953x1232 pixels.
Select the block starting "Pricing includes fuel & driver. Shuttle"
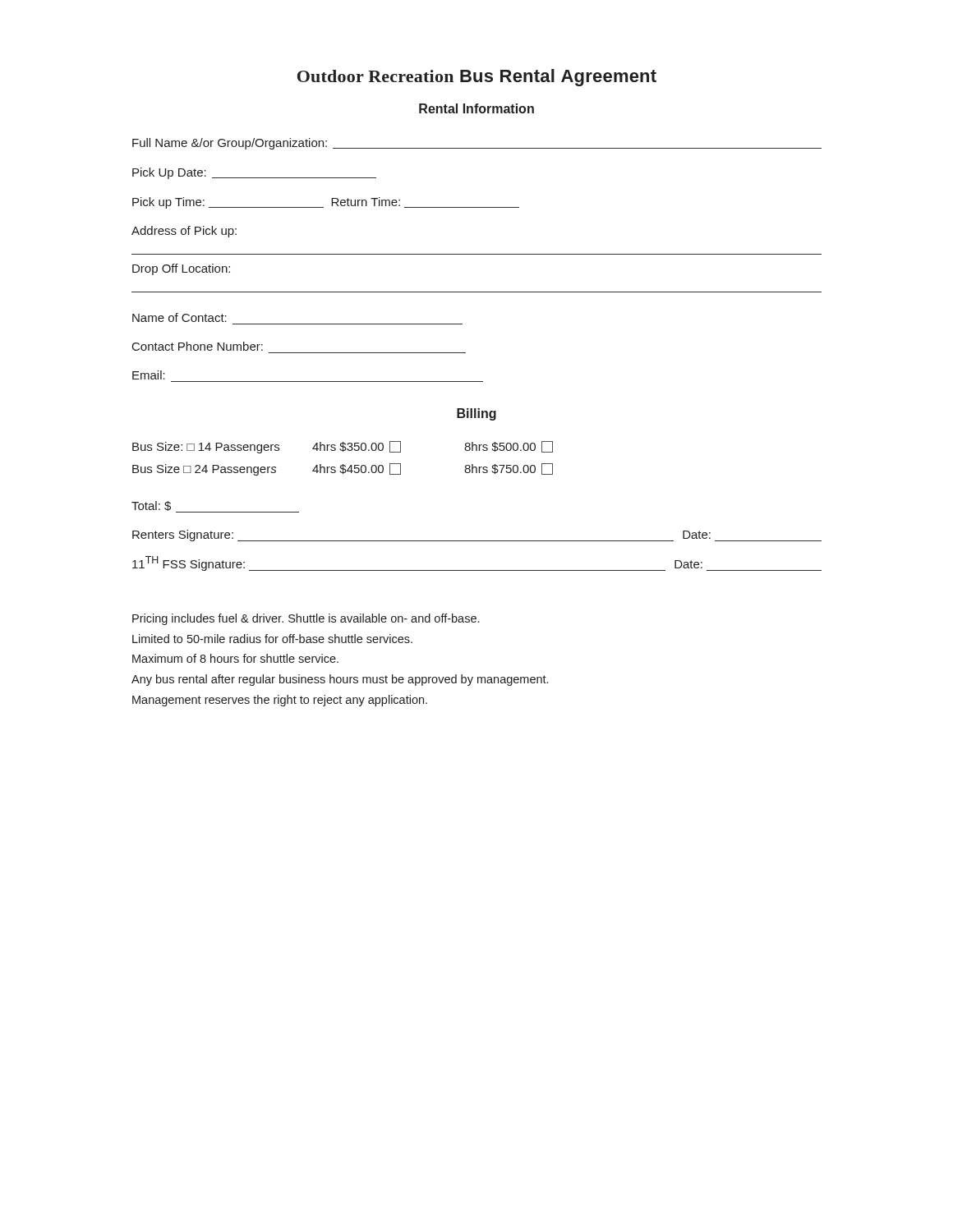click(340, 659)
